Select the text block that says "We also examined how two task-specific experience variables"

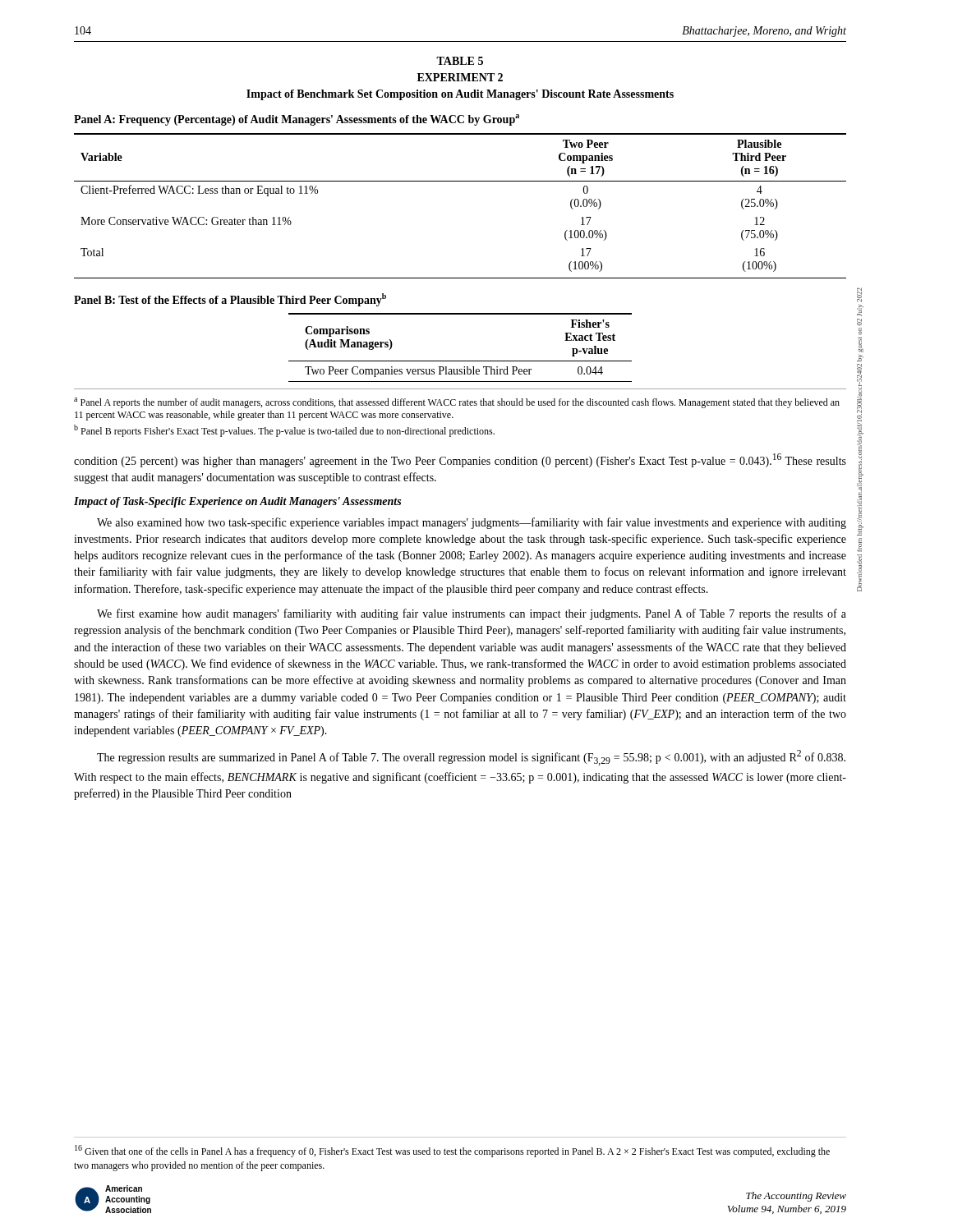460,556
